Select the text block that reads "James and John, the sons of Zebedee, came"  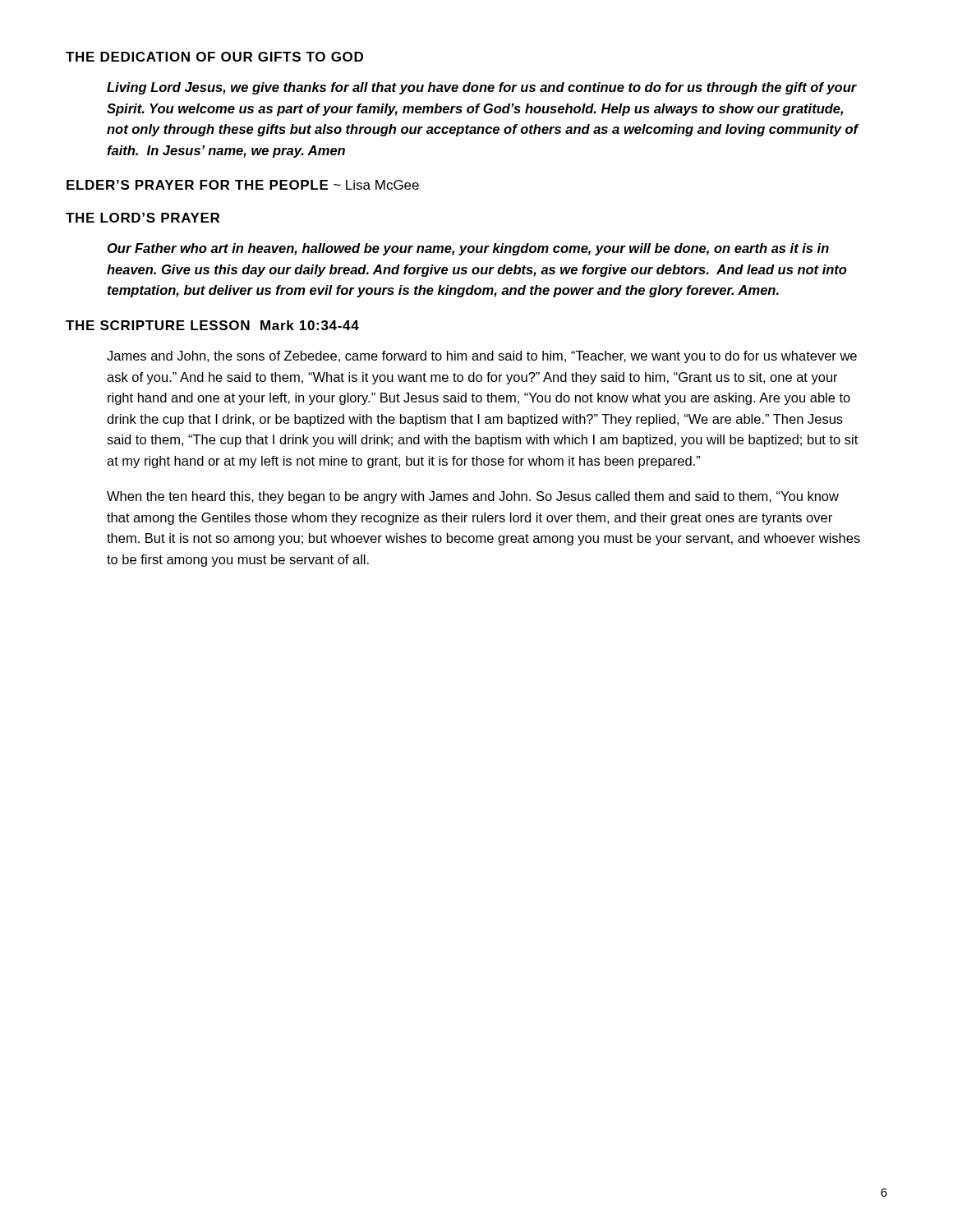pos(482,408)
